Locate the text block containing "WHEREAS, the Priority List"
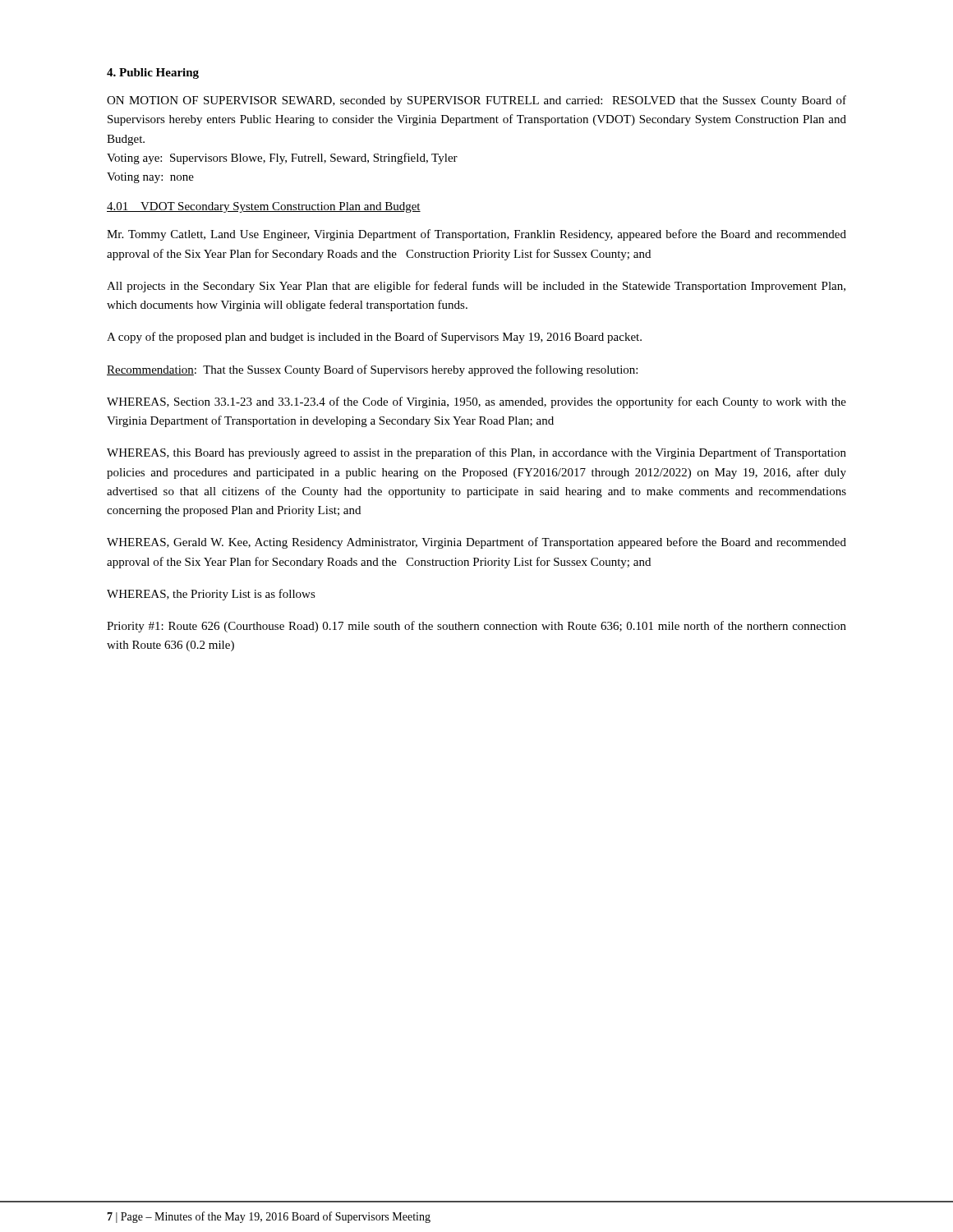This screenshot has width=953, height=1232. 211,594
